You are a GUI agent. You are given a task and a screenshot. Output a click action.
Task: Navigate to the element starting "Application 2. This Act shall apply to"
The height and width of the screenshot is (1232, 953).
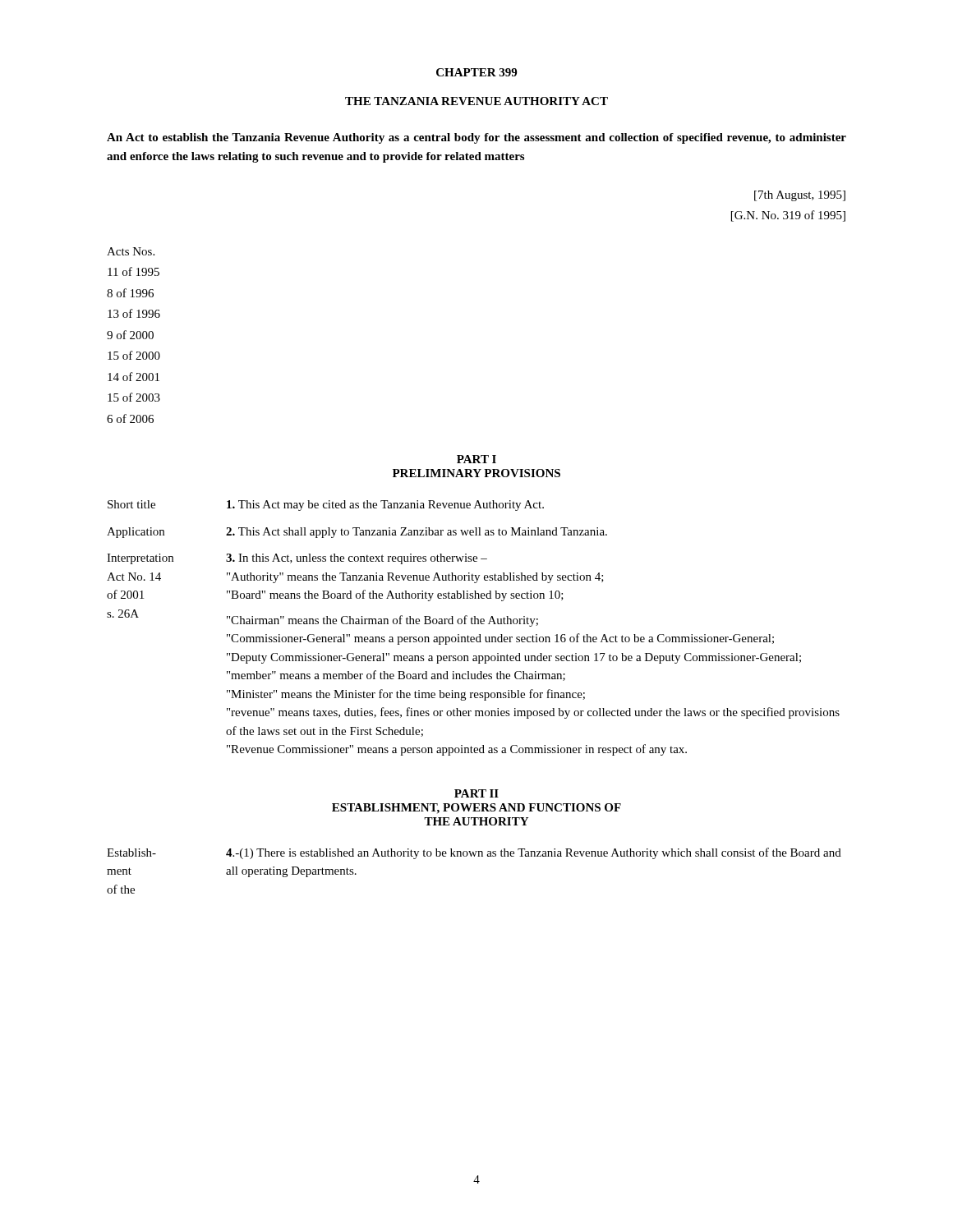coord(476,531)
